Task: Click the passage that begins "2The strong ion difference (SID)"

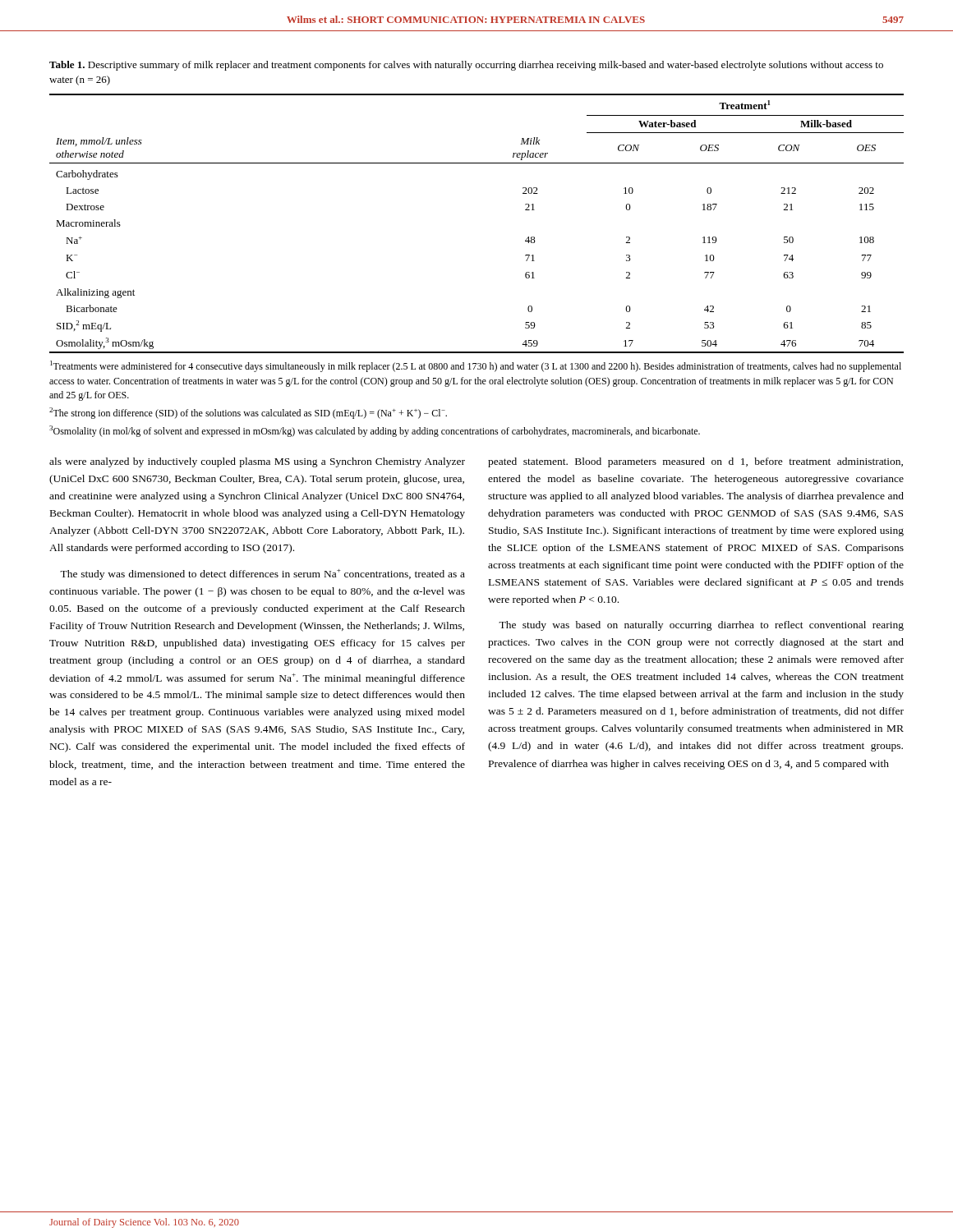Action: (x=248, y=412)
